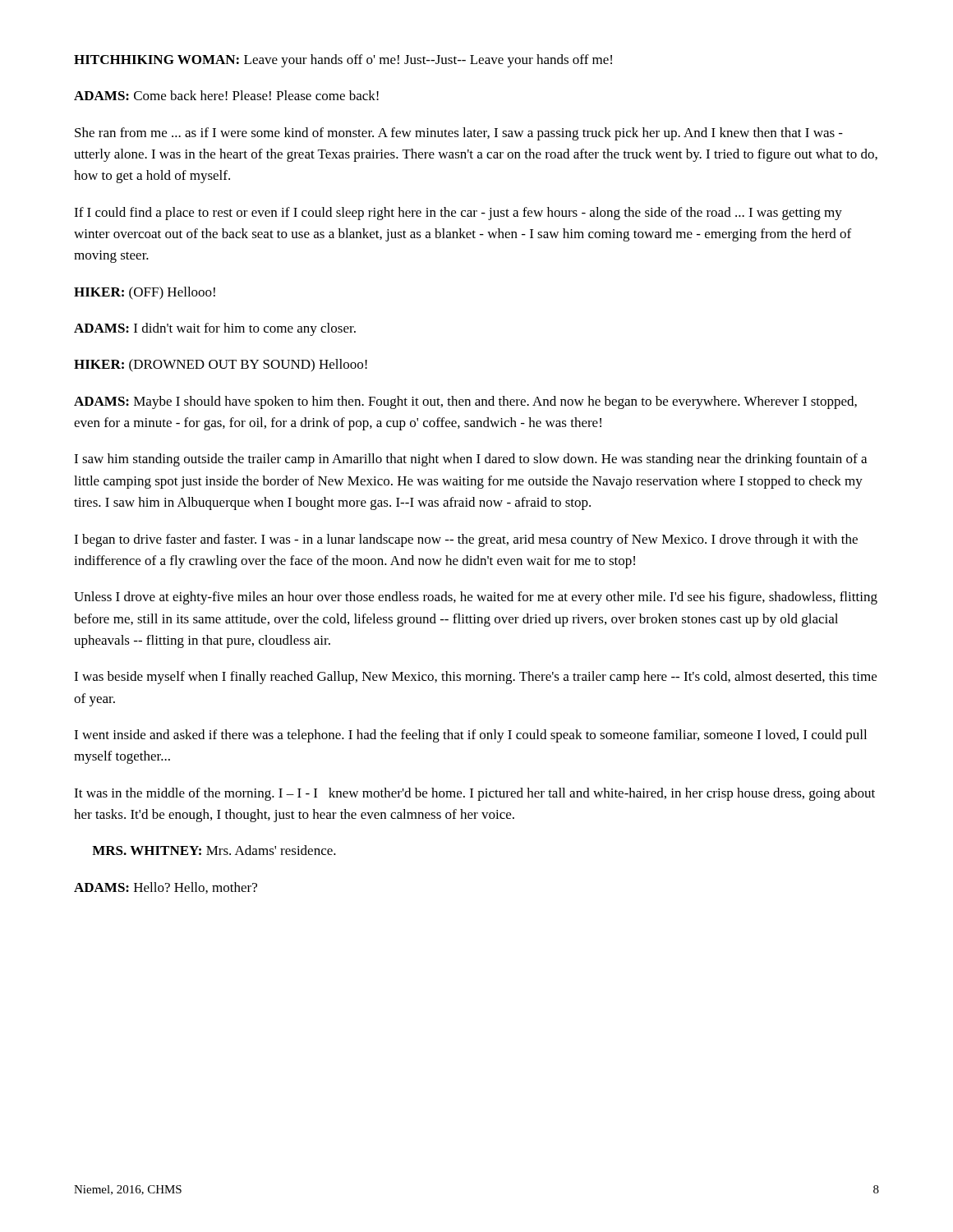Find the text block with the text "MRS. WHITNEY: Mrs."
This screenshot has width=953, height=1232.
(214, 850)
